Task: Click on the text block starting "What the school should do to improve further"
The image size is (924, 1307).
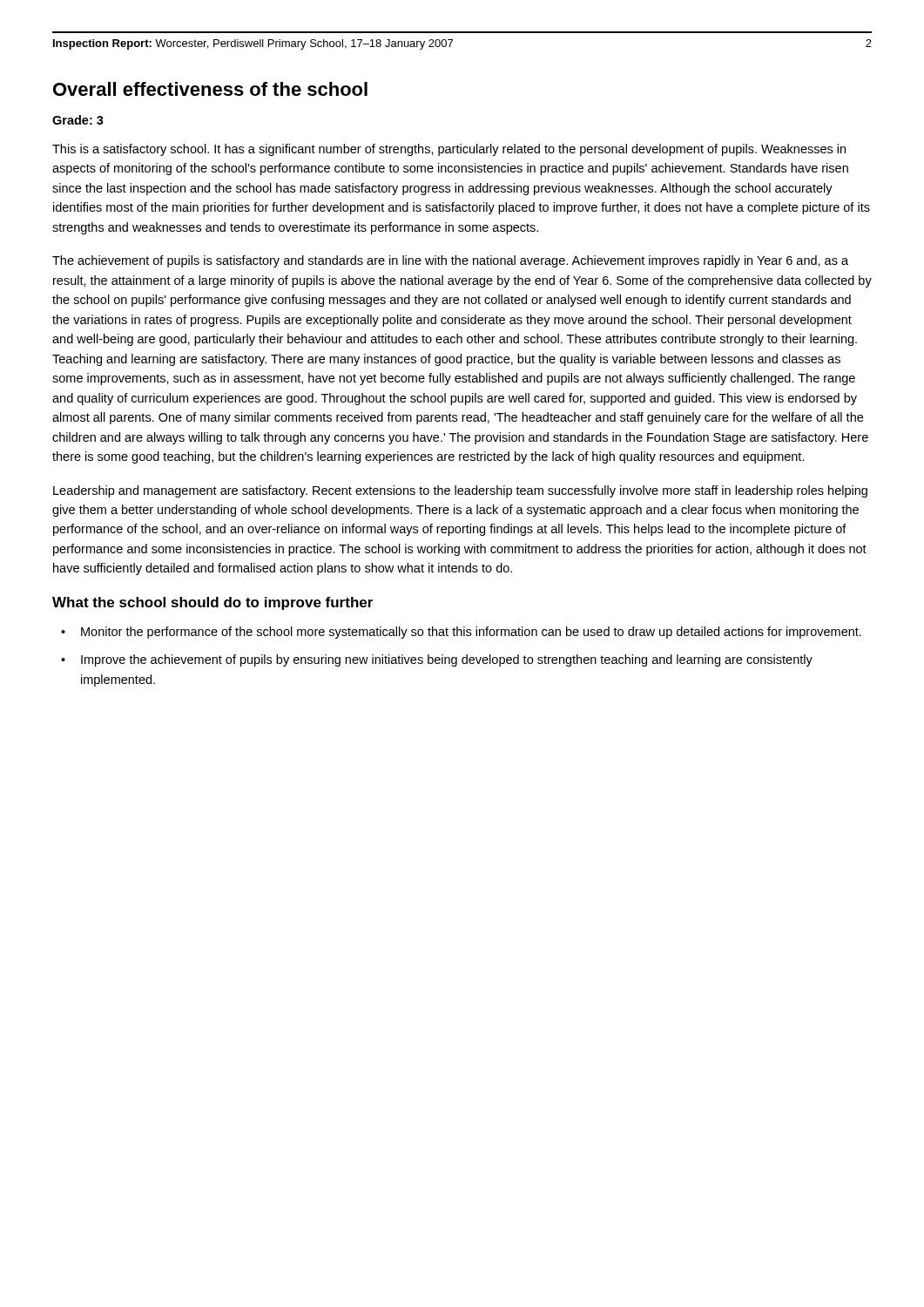Action: (x=212, y=603)
